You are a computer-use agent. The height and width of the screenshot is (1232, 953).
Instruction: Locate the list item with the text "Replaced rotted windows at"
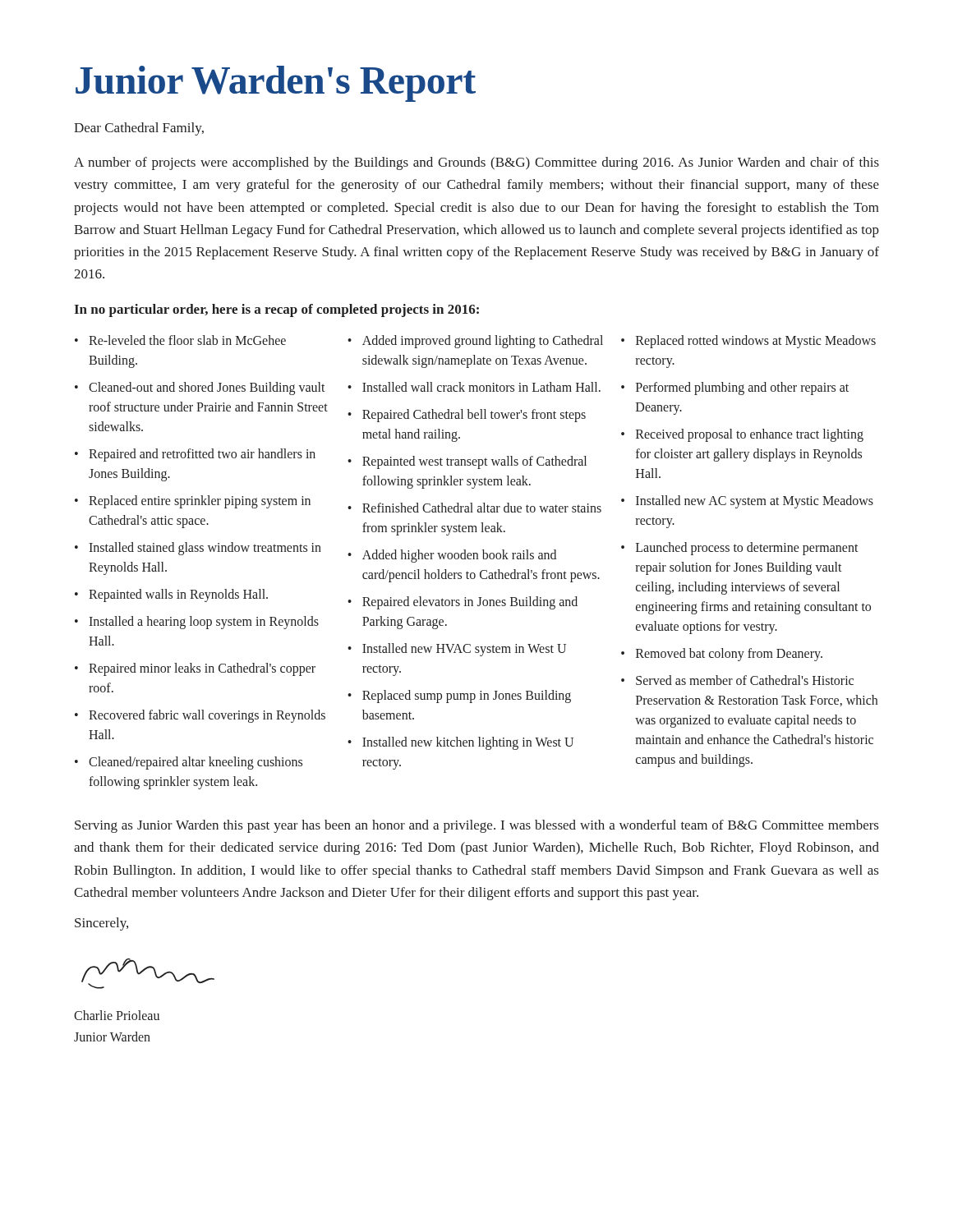[750, 351]
